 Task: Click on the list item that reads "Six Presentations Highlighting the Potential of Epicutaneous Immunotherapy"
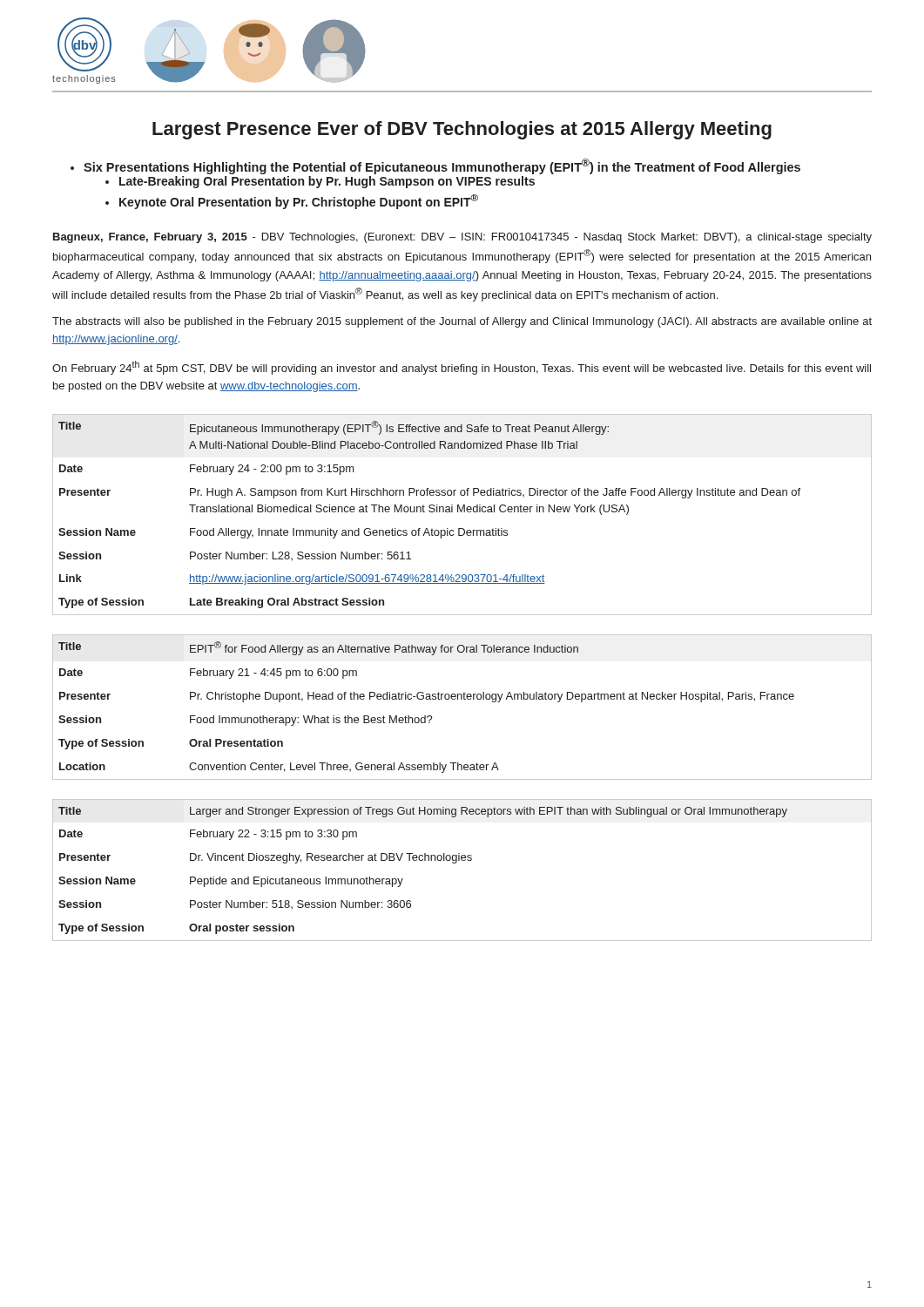coord(478,183)
